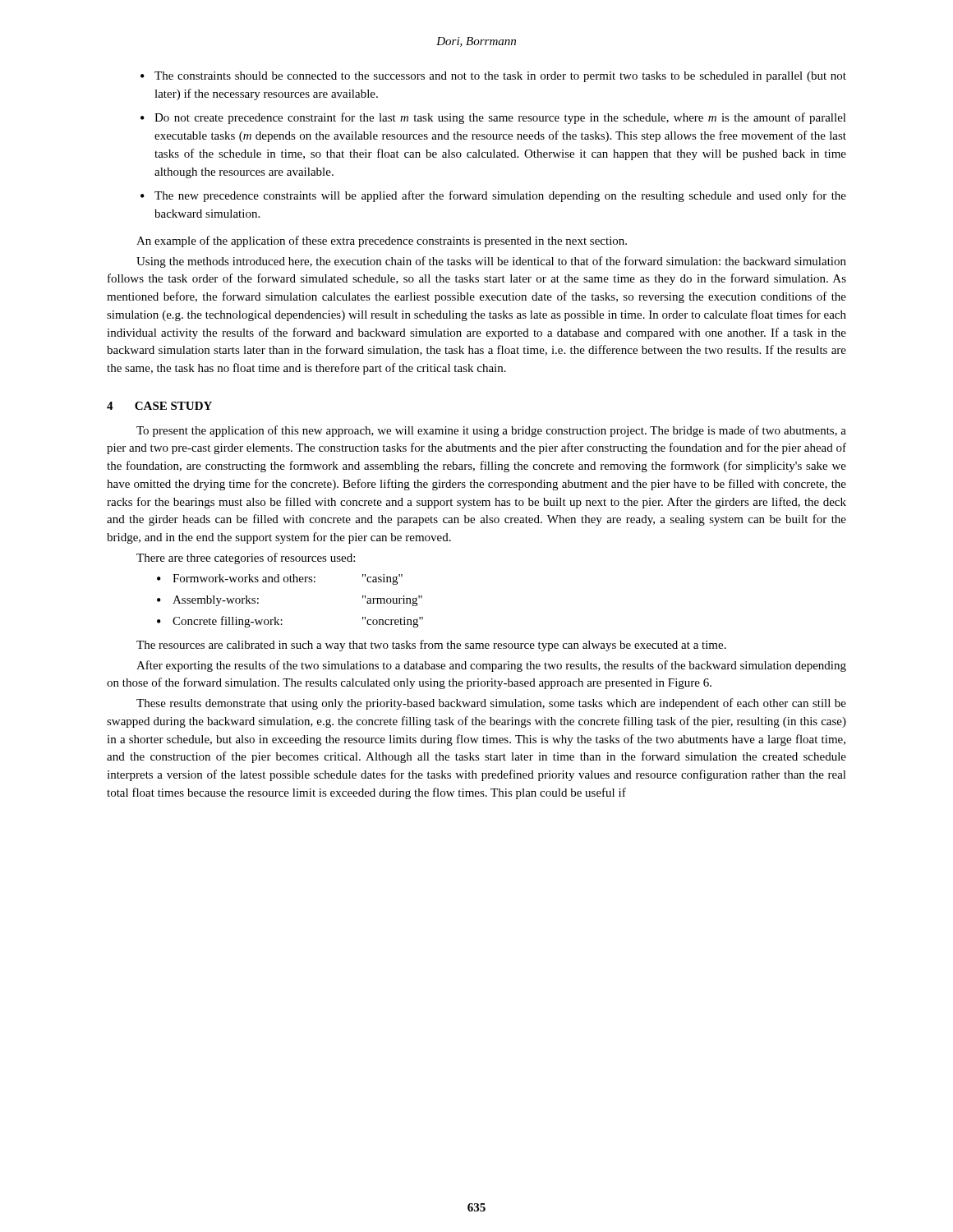Find the text block with the text "To present the application of"
The width and height of the screenshot is (953, 1232).
pyautogui.click(x=476, y=484)
